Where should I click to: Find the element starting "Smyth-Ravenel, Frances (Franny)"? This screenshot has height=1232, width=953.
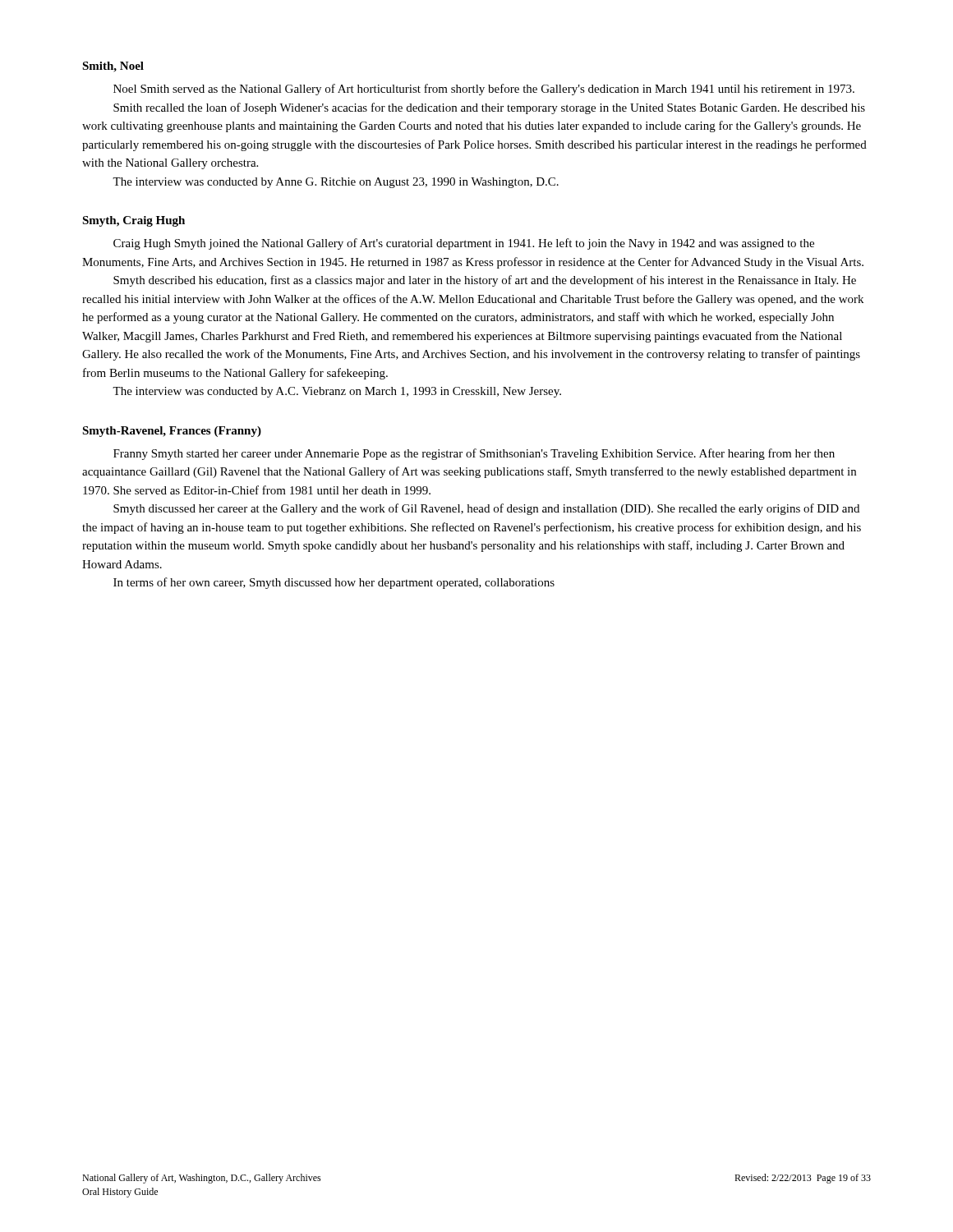pos(172,430)
